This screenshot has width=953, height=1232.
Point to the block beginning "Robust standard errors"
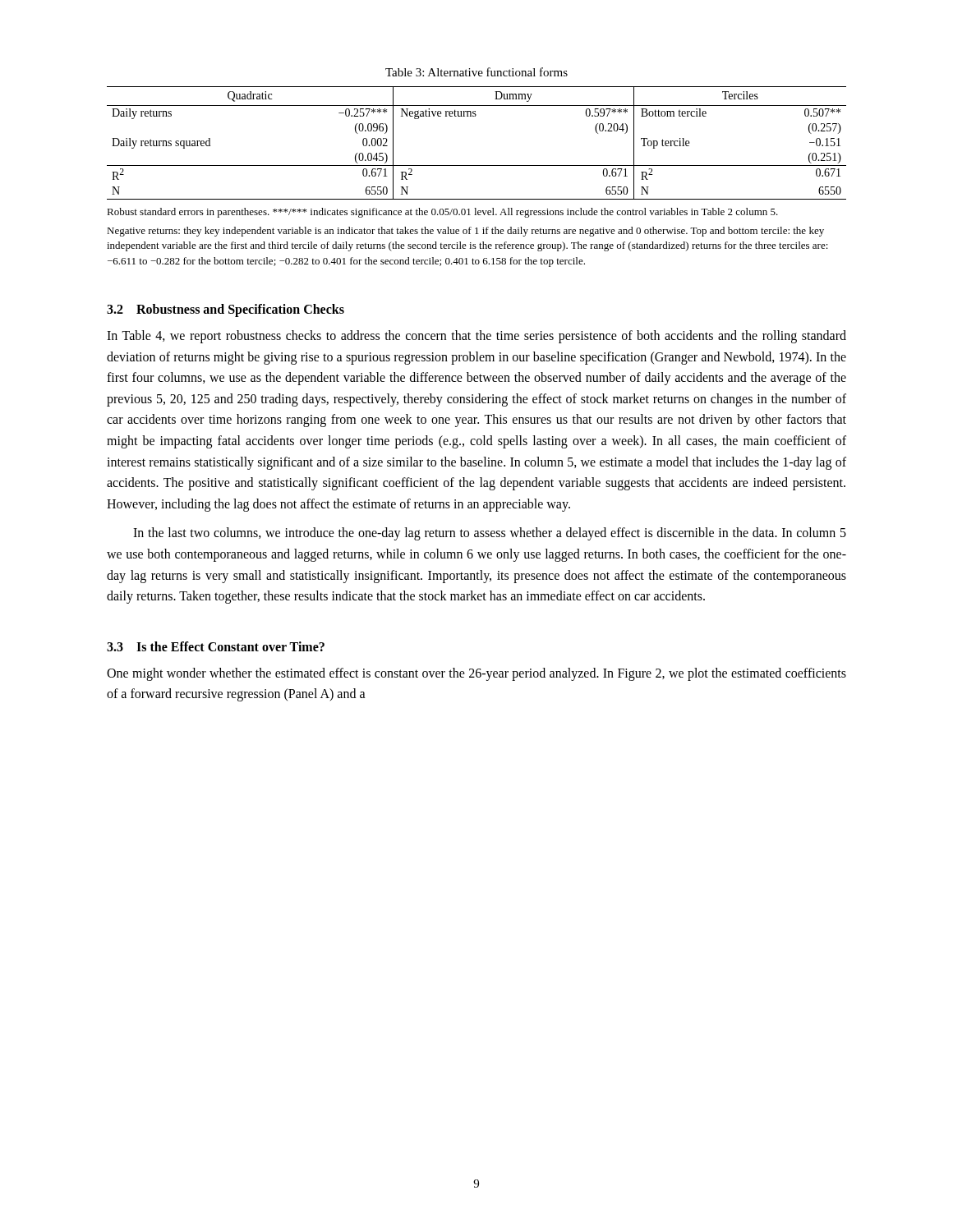click(443, 211)
